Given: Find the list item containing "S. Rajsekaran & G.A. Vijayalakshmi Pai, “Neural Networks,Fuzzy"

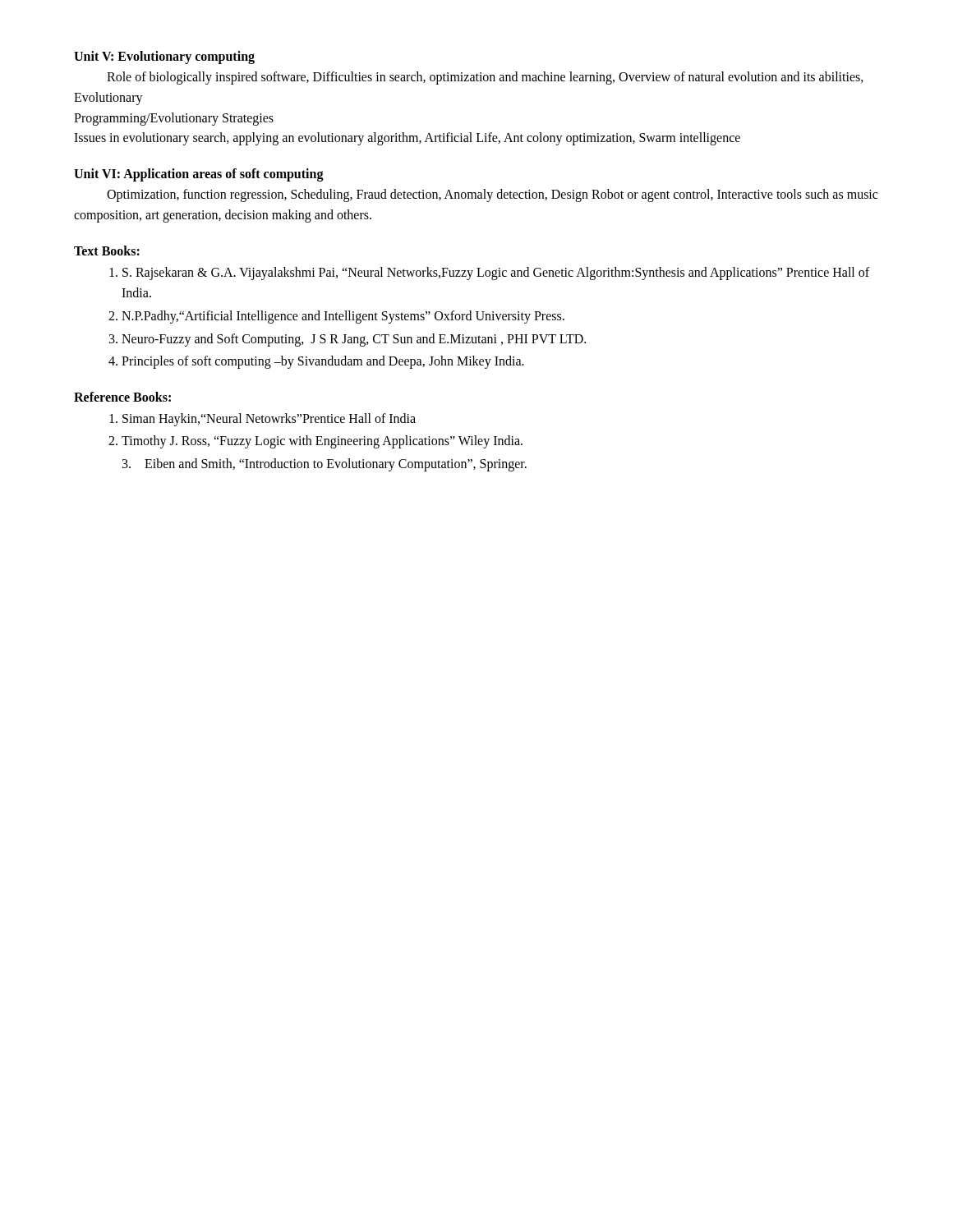Looking at the screenshot, I should [476, 283].
